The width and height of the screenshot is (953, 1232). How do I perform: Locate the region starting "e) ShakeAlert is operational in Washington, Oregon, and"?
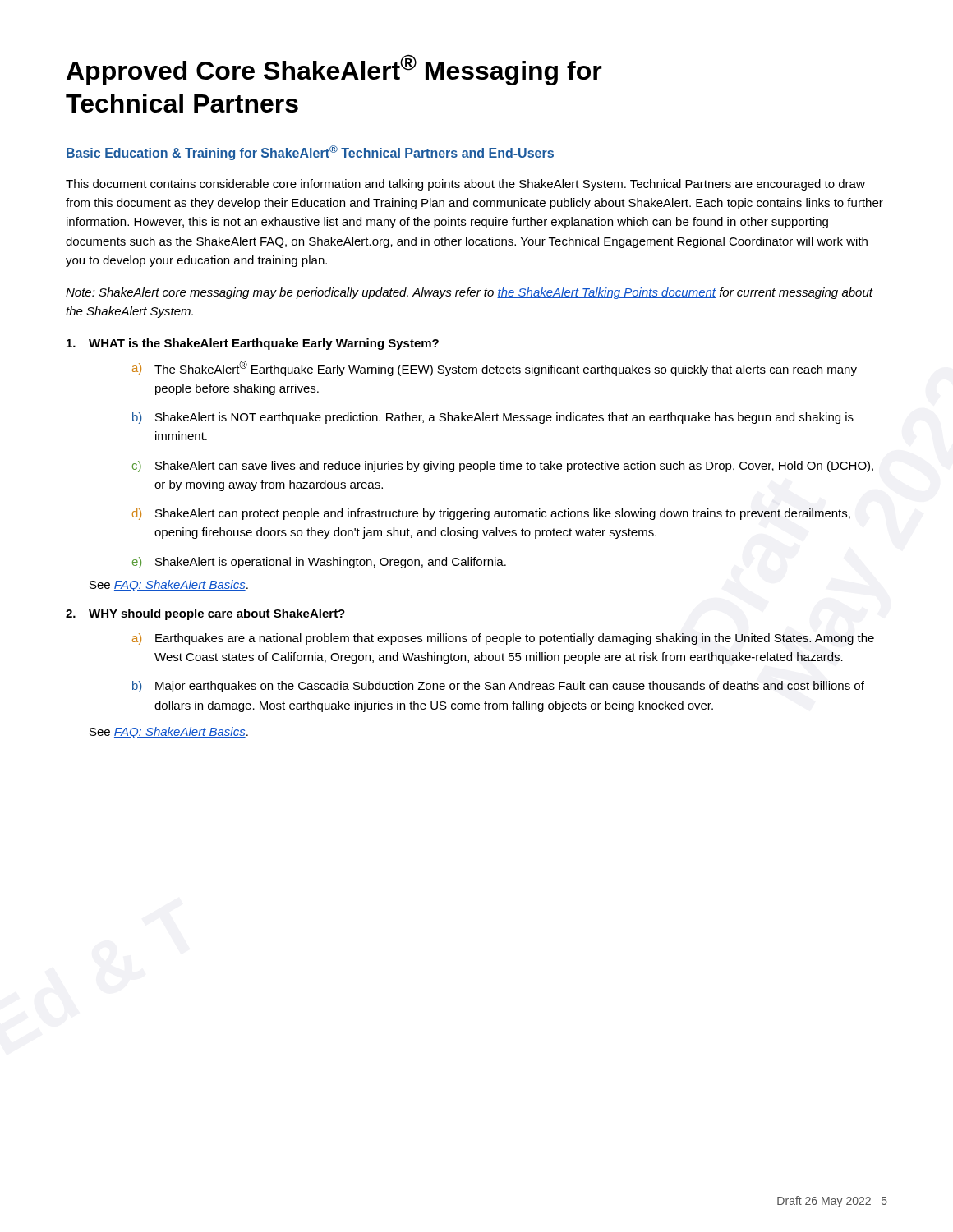(319, 561)
